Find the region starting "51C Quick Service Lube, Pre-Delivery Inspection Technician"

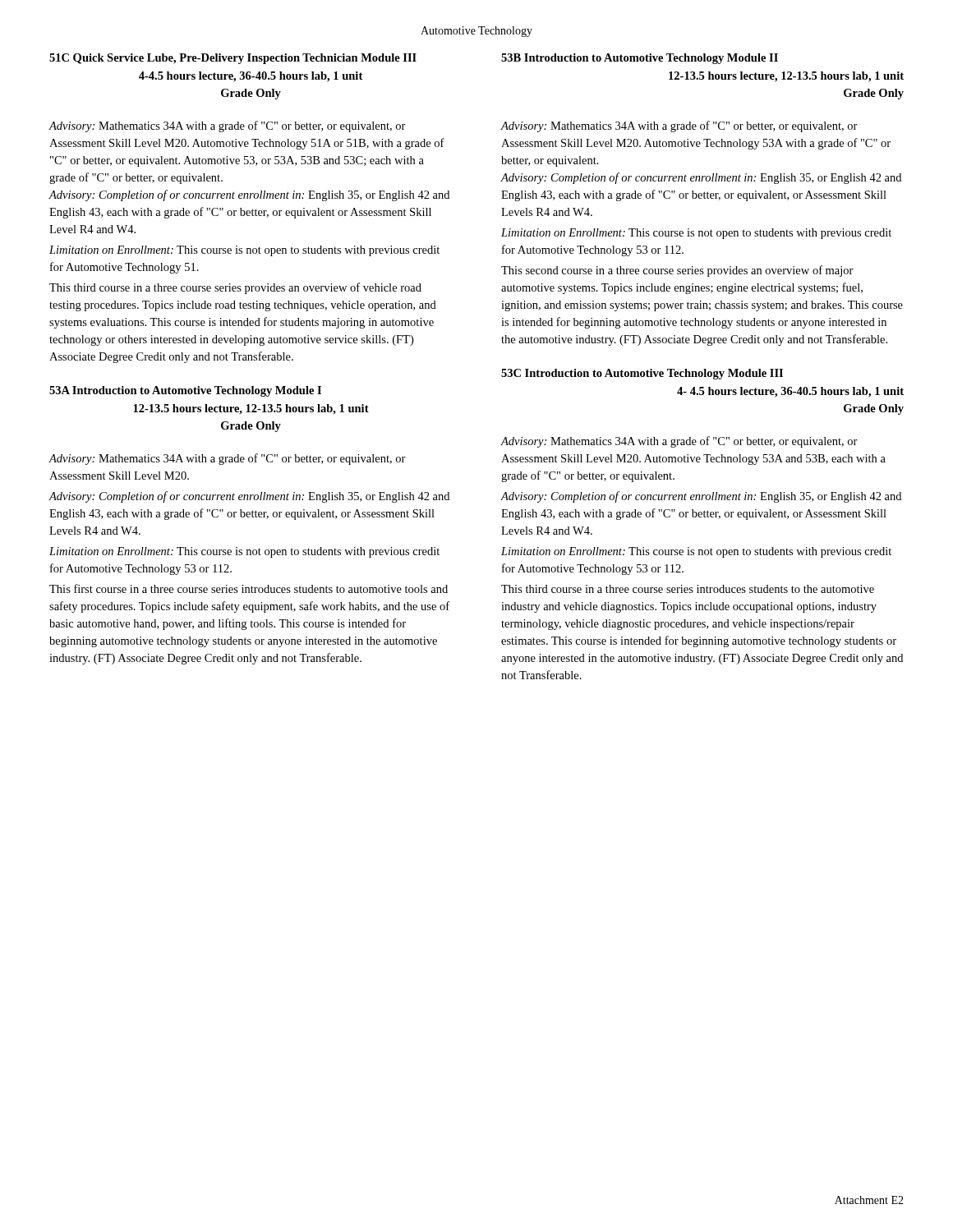click(x=251, y=75)
